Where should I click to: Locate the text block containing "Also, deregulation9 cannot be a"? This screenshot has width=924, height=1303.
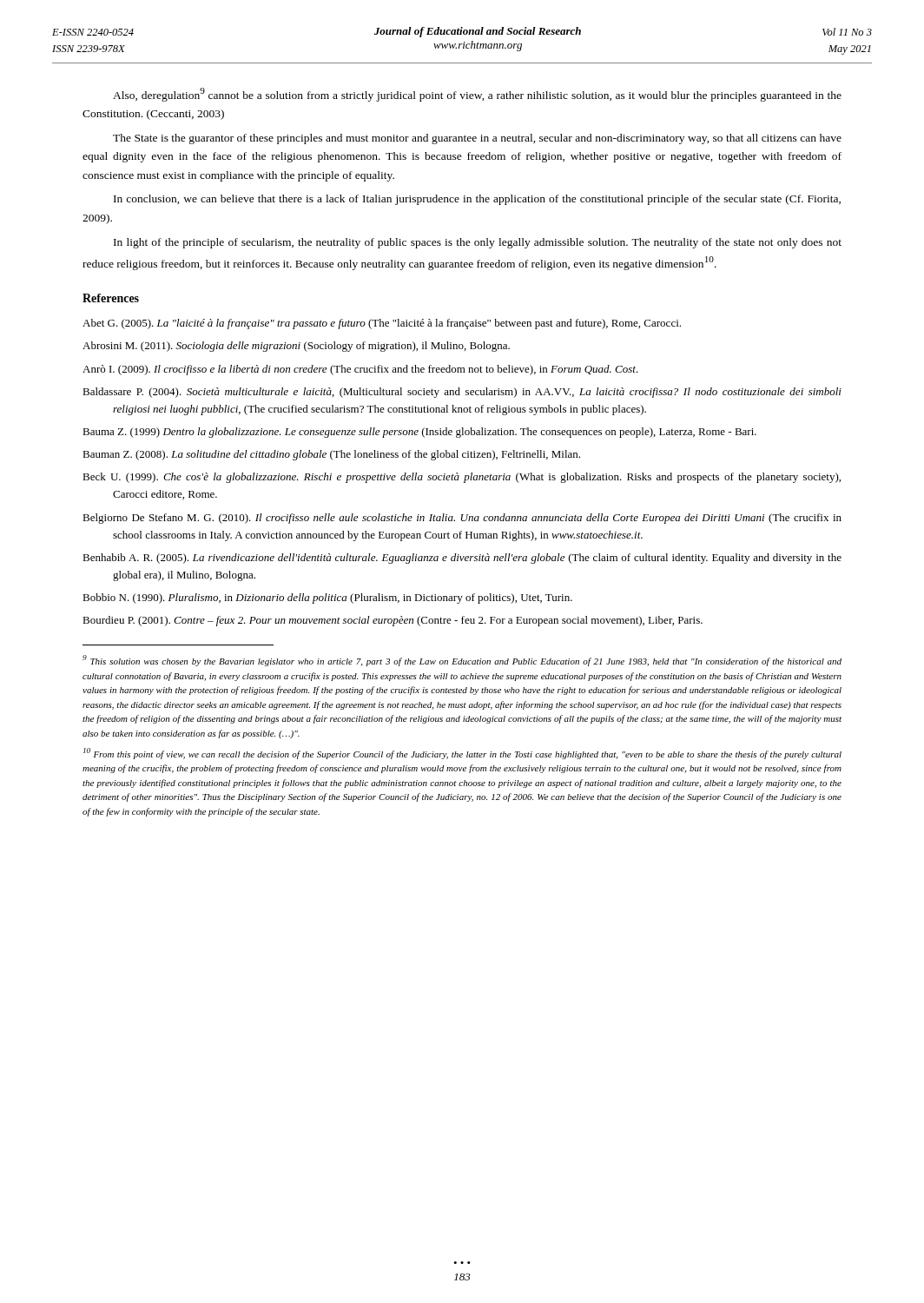(477, 95)
